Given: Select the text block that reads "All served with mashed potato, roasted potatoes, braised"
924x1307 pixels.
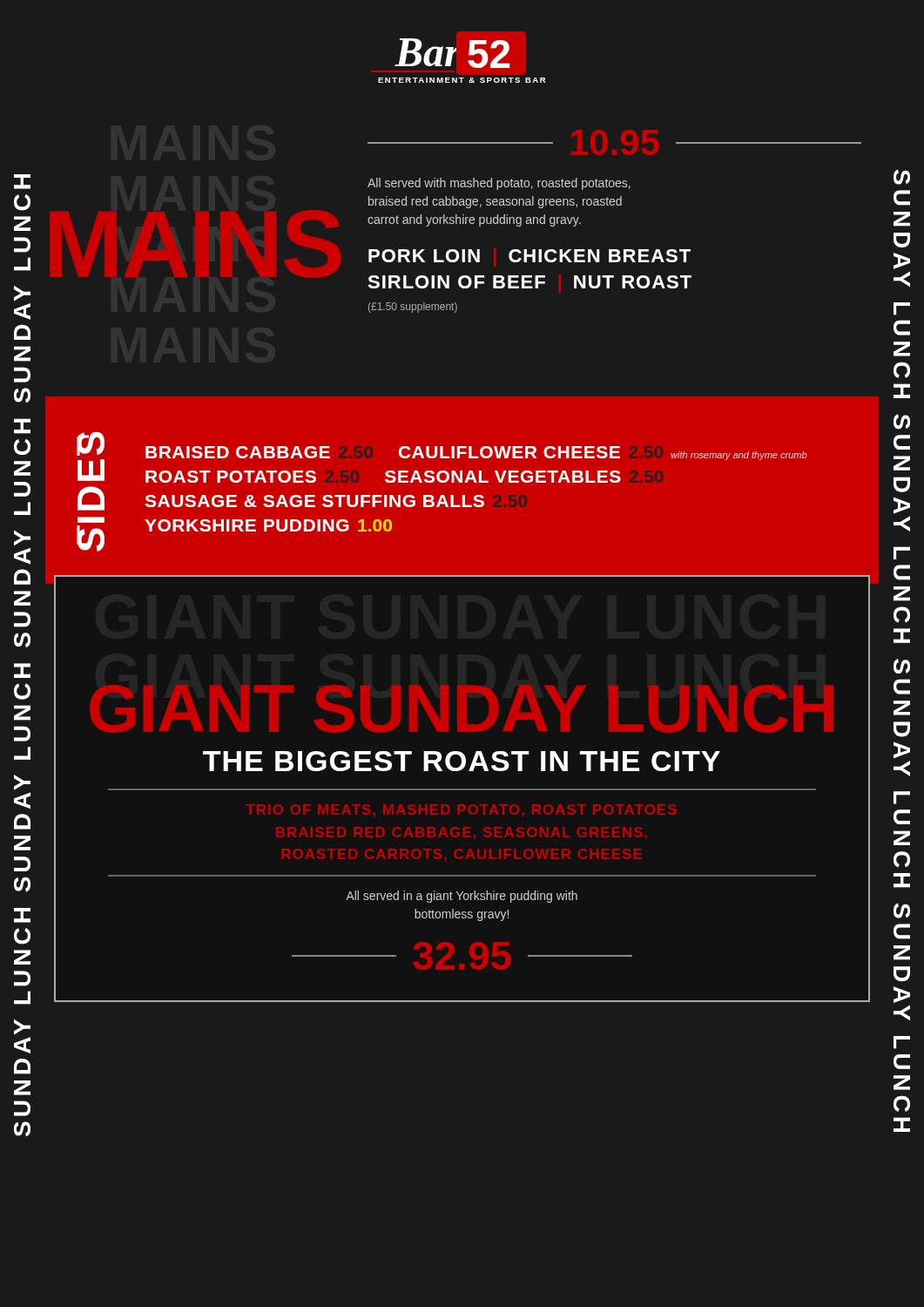Looking at the screenshot, I should (x=499, y=201).
